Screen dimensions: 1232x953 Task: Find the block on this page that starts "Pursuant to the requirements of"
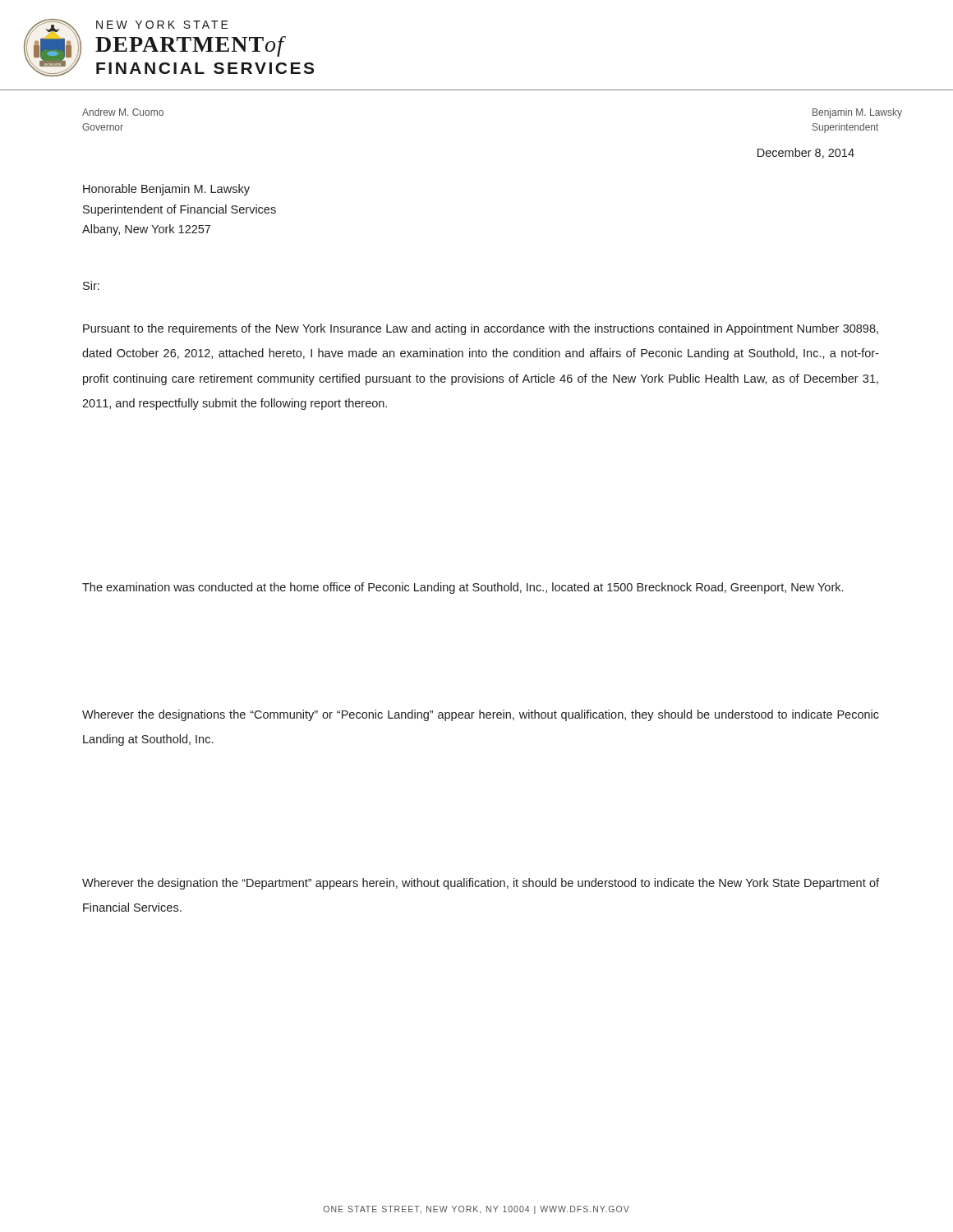point(481,366)
